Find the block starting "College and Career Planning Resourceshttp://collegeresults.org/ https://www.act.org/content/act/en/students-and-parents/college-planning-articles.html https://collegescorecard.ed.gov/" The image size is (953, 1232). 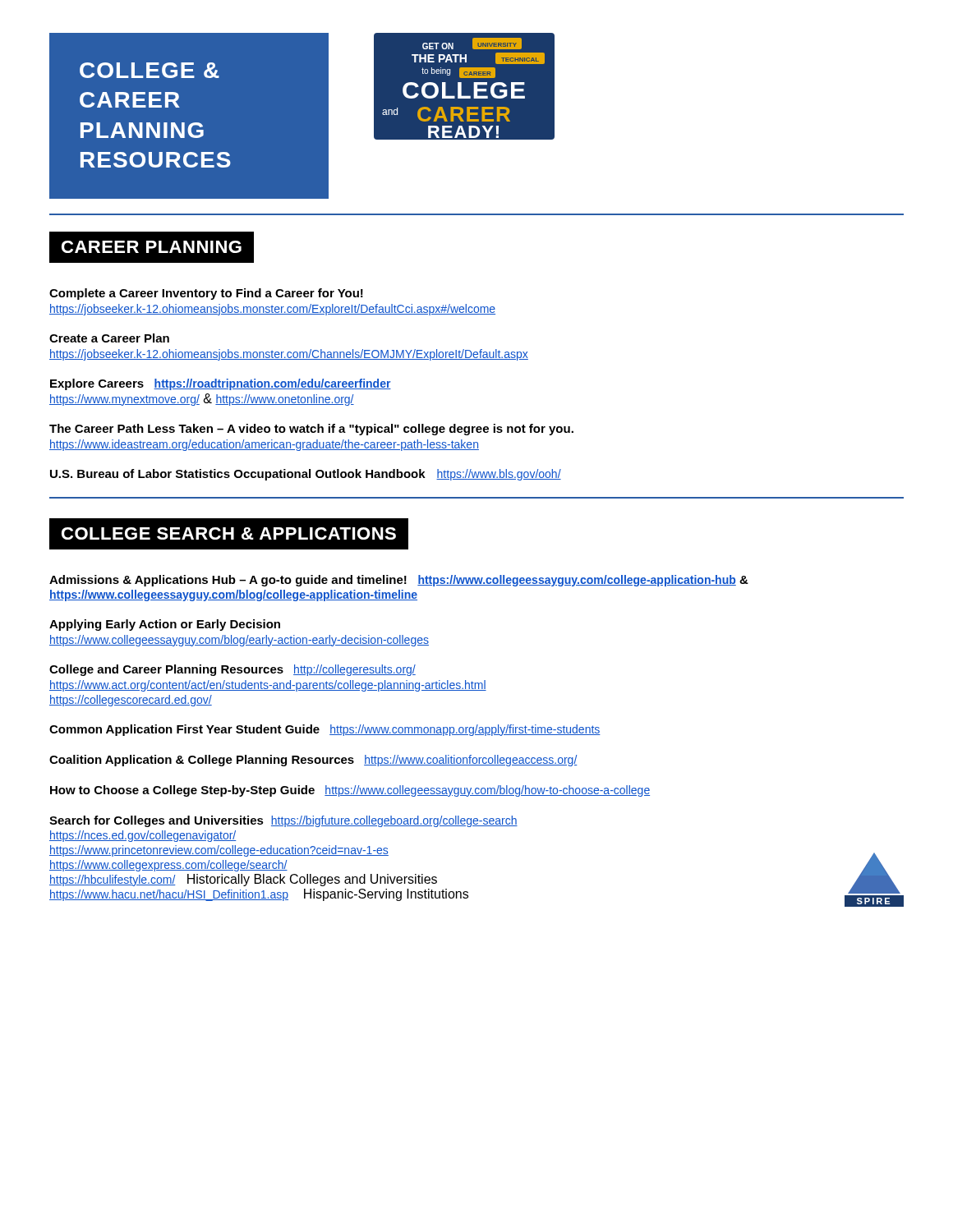(x=476, y=684)
